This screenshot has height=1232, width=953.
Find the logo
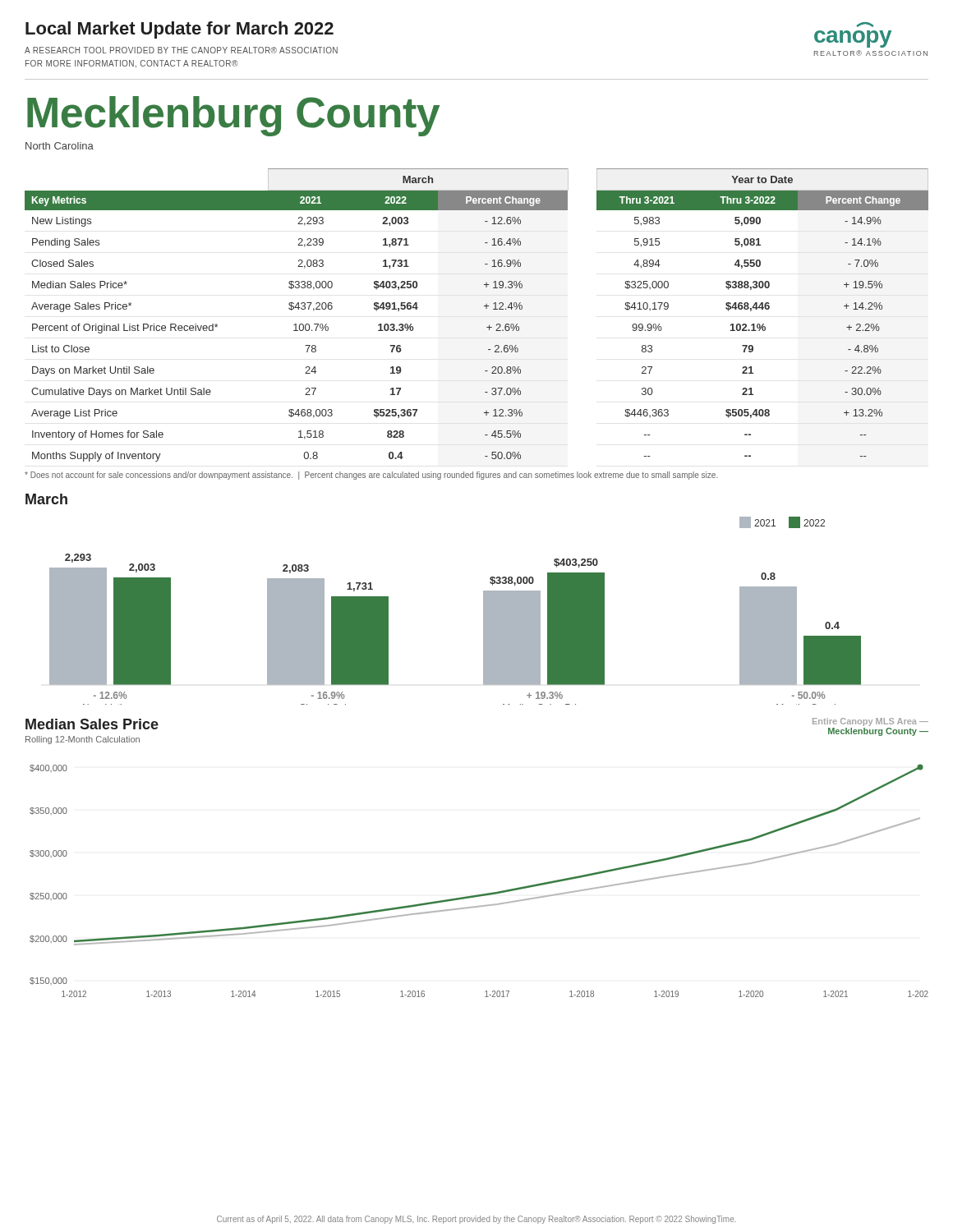click(x=871, y=42)
